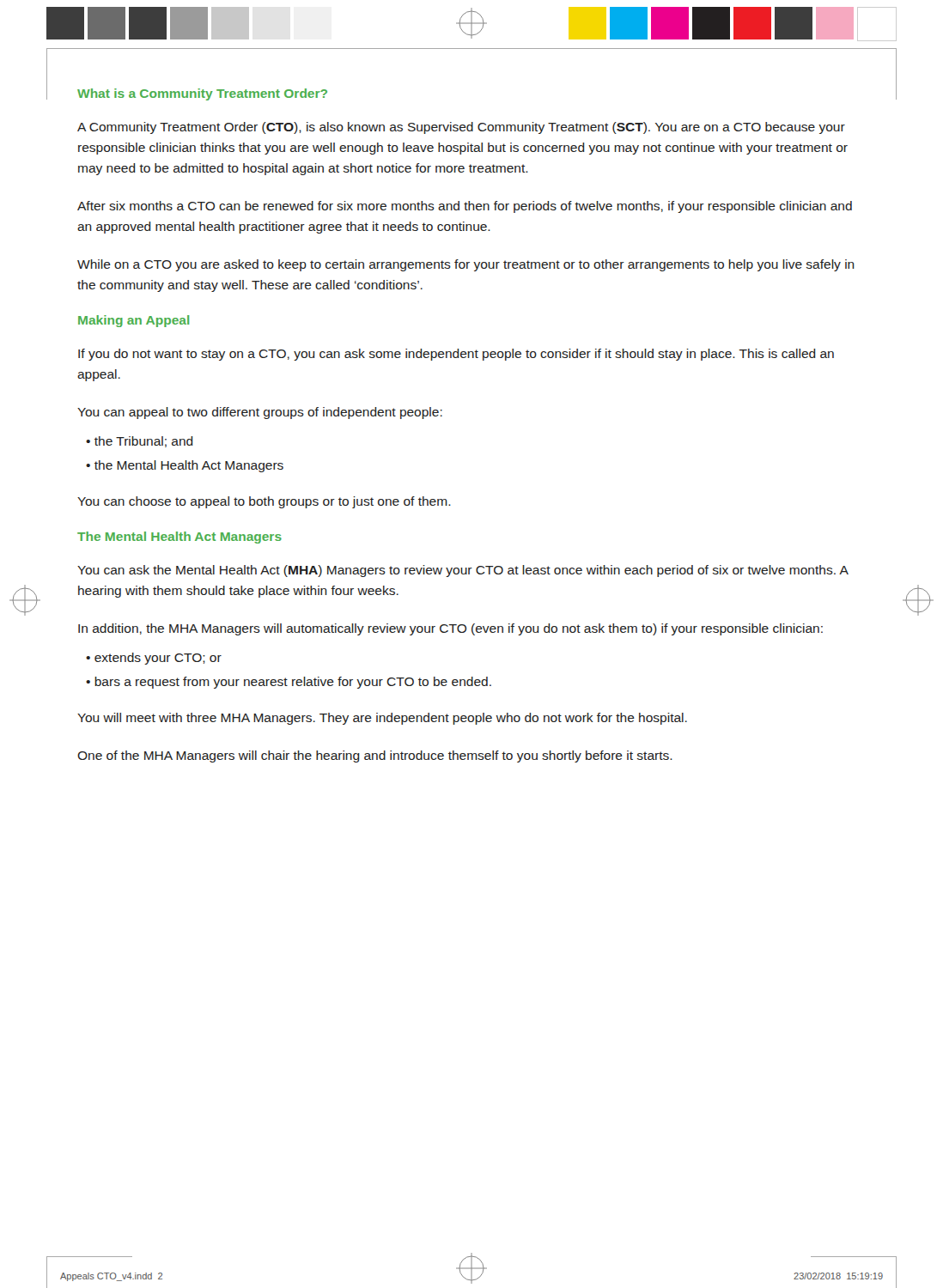
Task: Find the block on this page that starts "• bars a request from your nearest relative"
Action: (289, 682)
